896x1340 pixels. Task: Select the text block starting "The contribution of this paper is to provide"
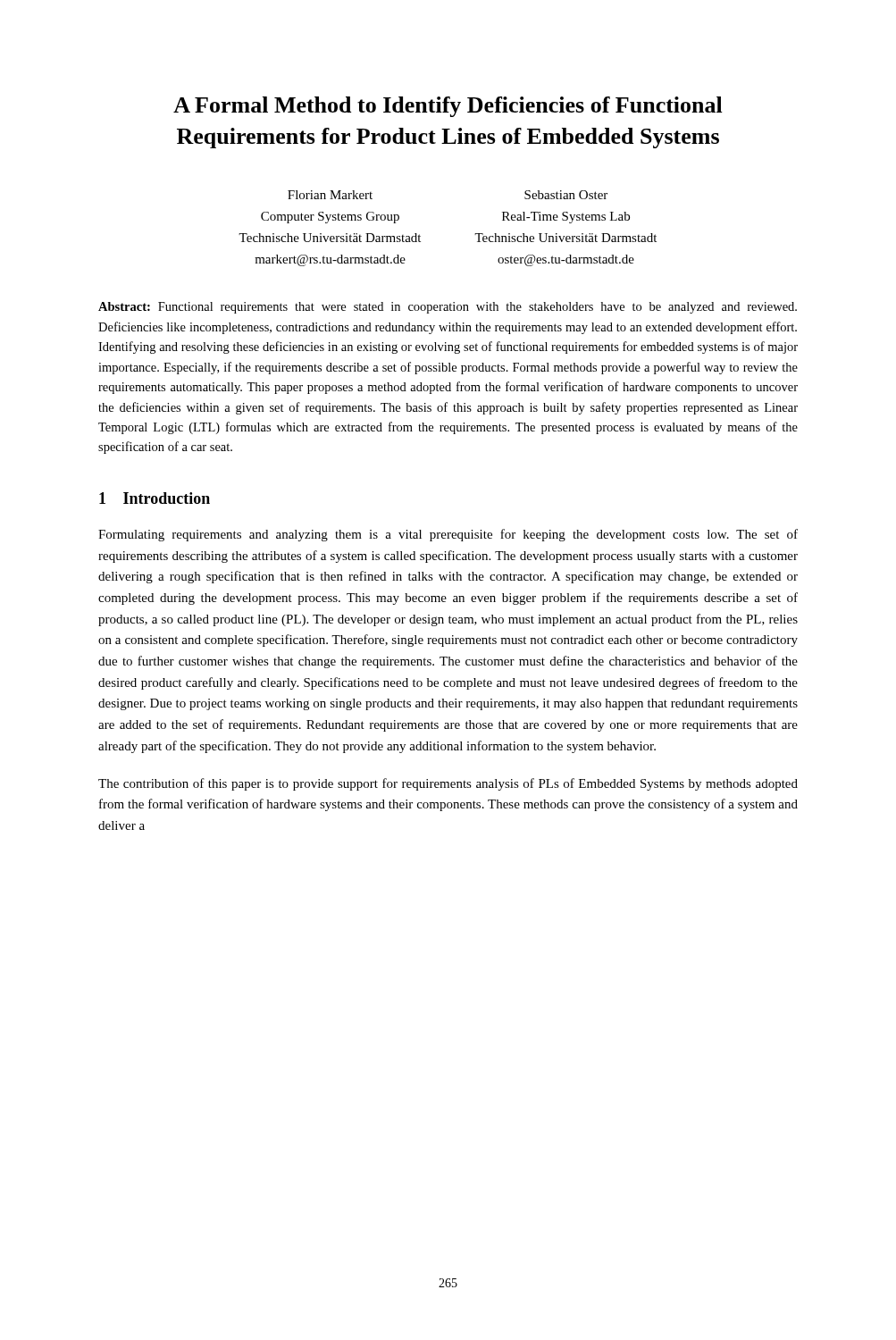[x=448, y=804]
